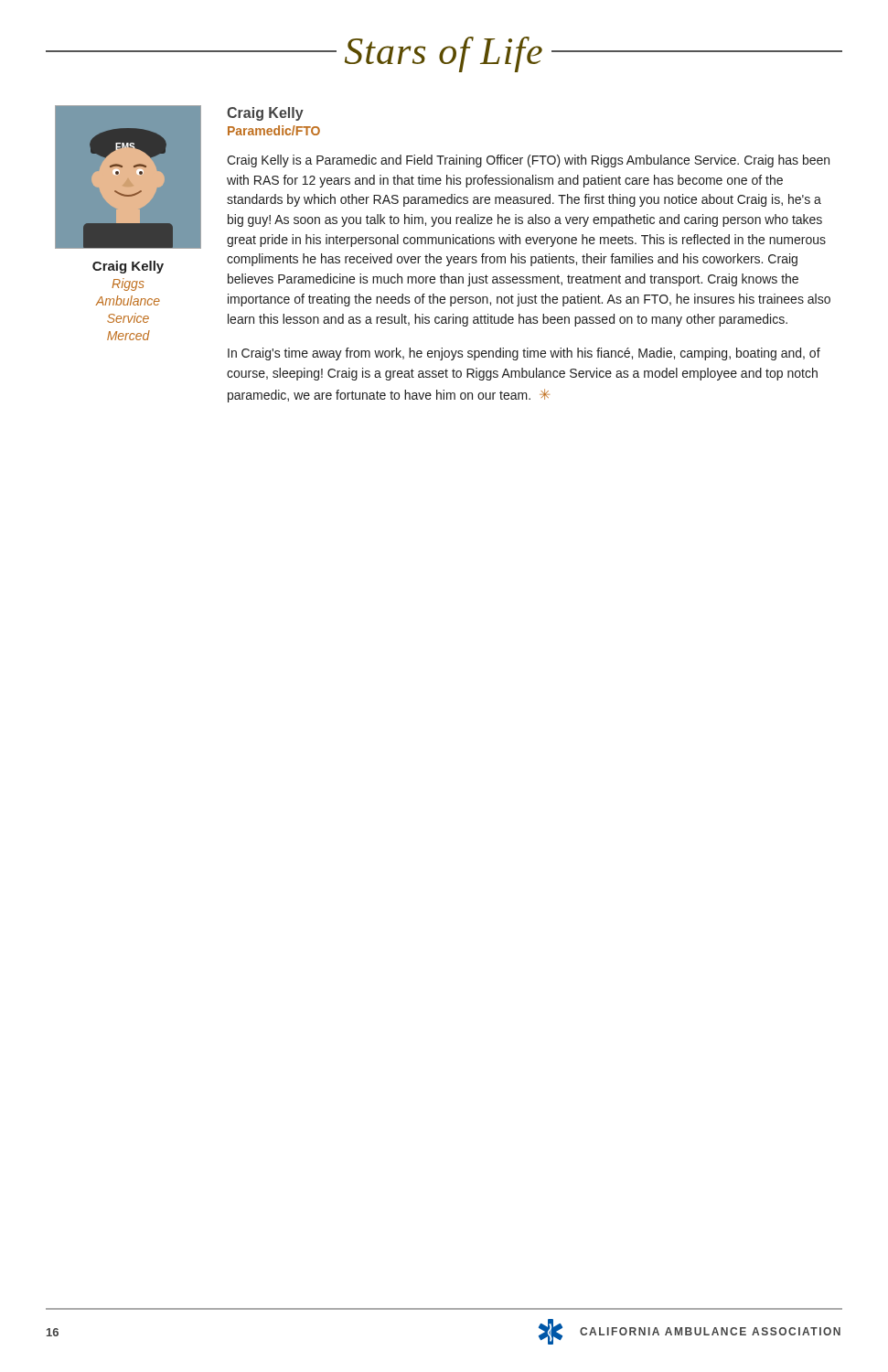888x1372 pixels.
Task: Select a photo
Action: coord(128,224)
